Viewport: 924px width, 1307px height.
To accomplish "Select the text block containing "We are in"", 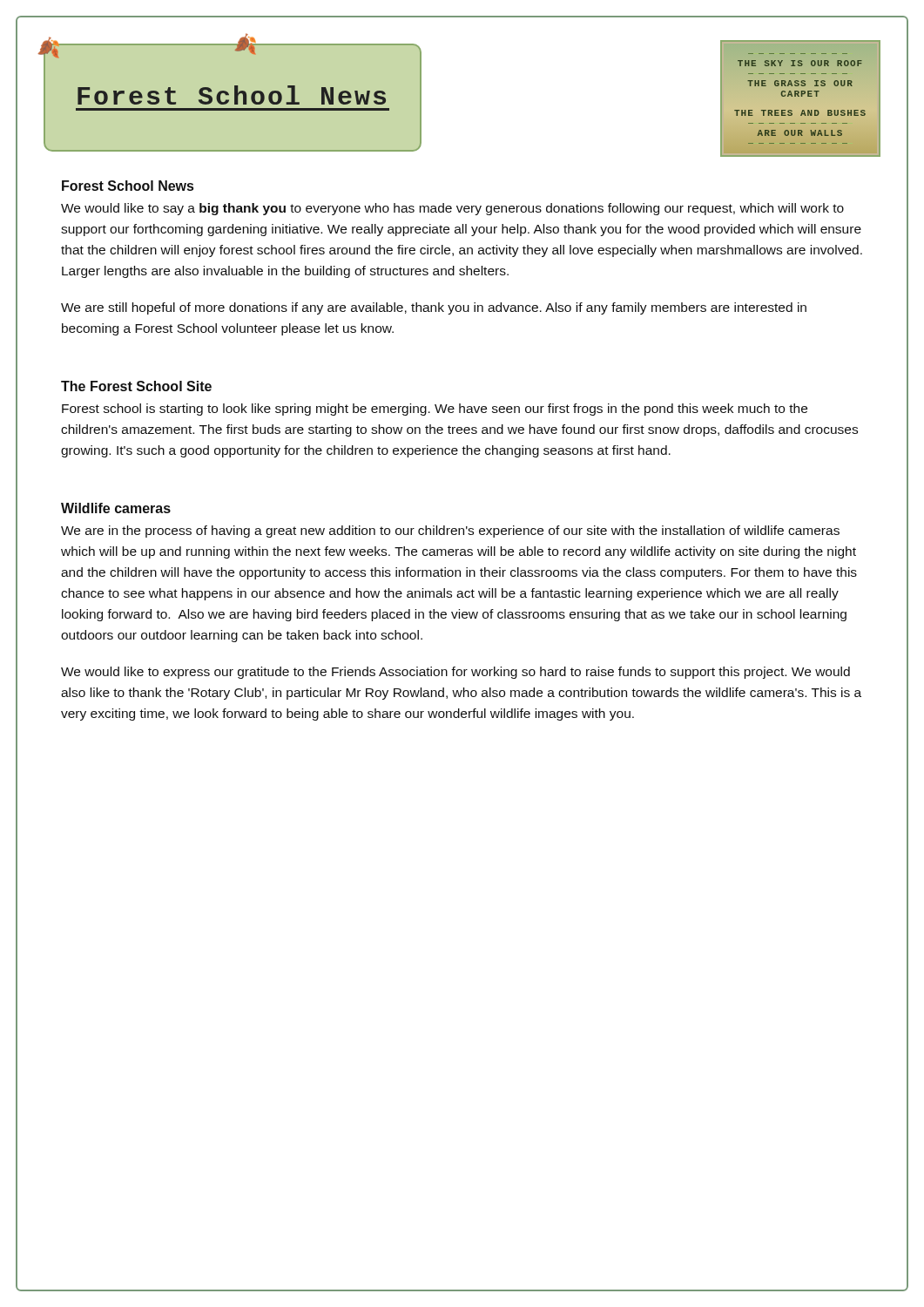I will [x=459, y=583].
